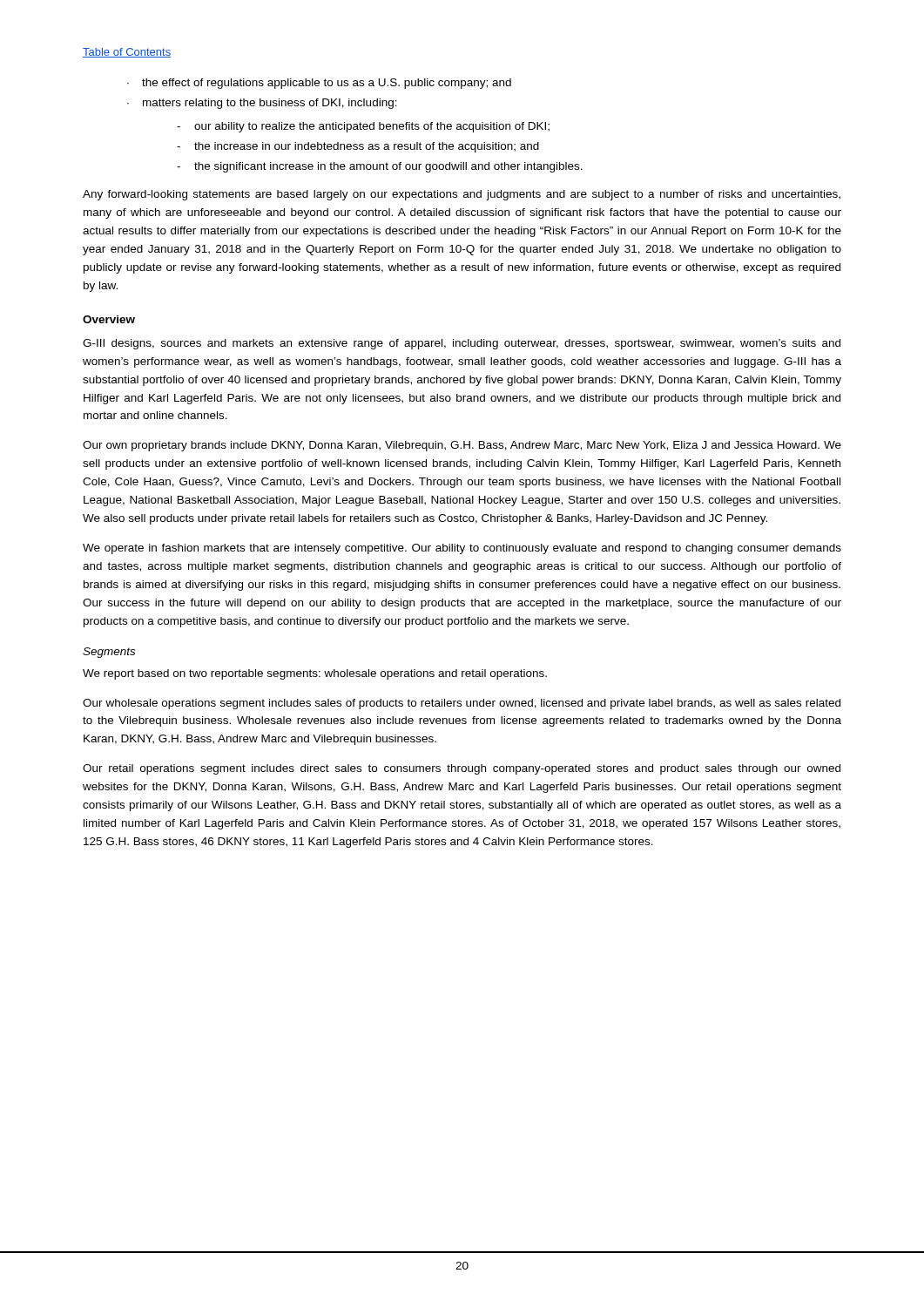Locate the passage starting "our ability to realize"
924x1307 pixels.
pos(509,146)
